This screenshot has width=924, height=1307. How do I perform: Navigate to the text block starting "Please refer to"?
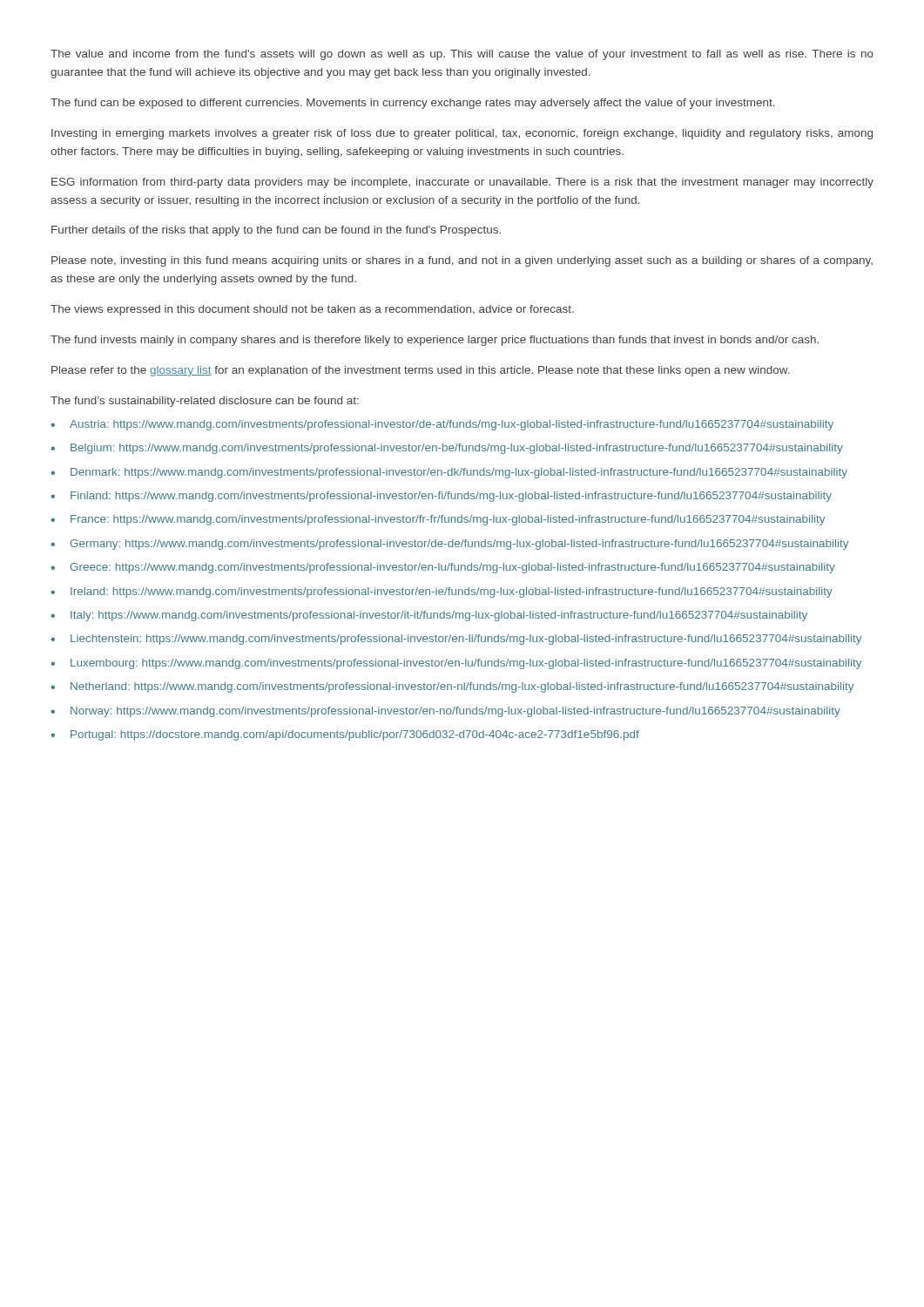click(420, 370)
